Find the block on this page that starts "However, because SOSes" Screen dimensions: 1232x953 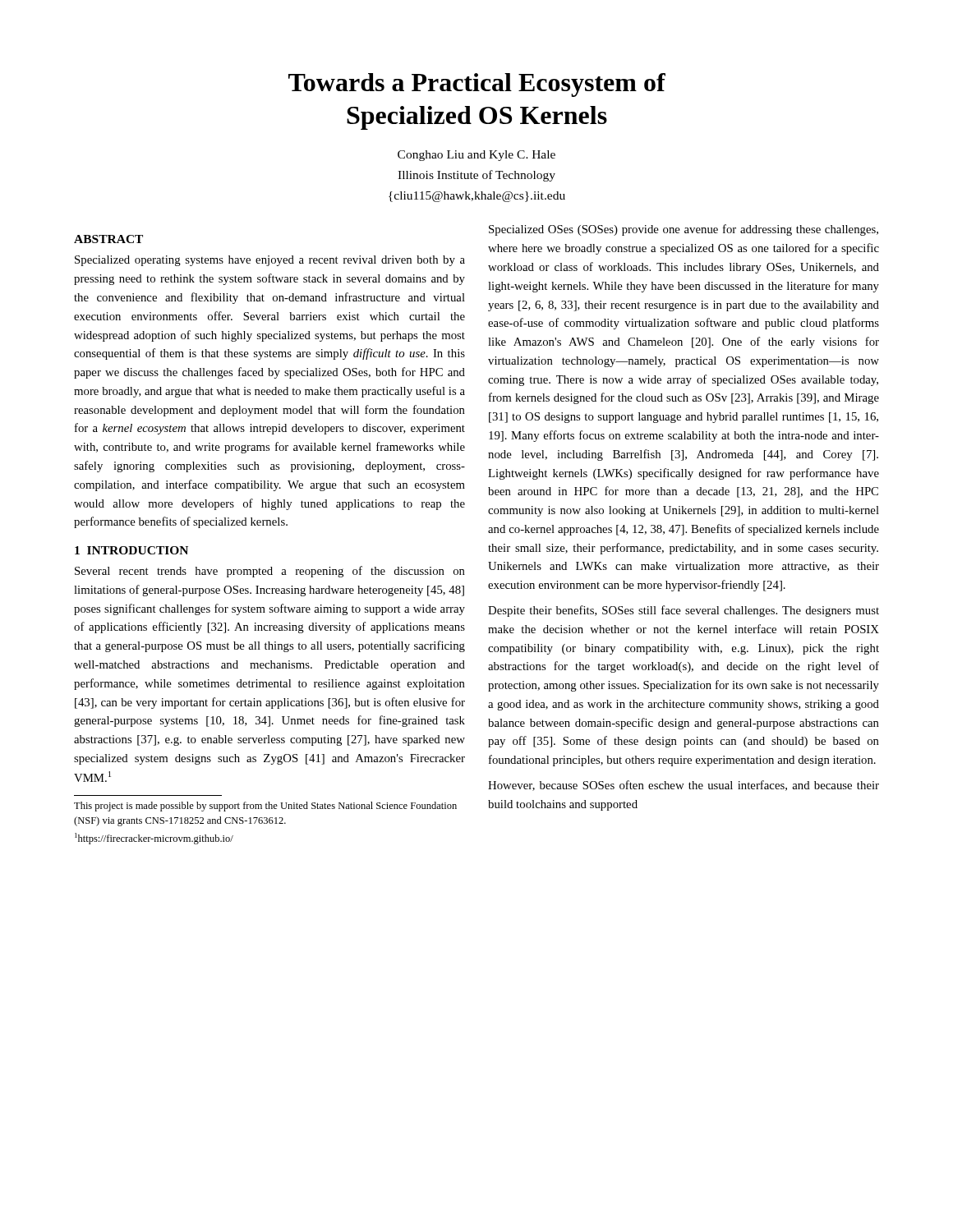(684, 795)
